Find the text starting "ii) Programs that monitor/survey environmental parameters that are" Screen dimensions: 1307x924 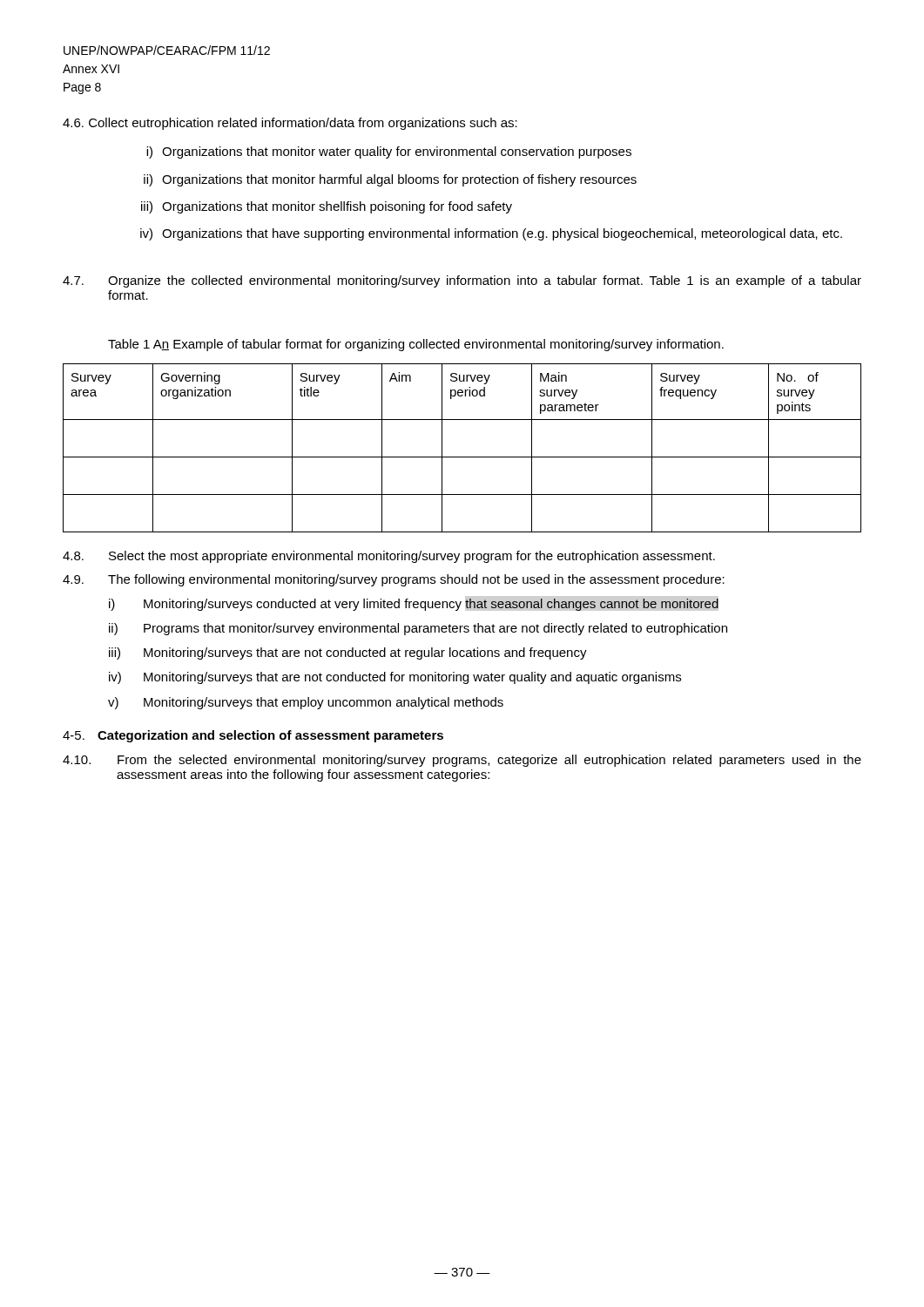(x=485, y=628)
